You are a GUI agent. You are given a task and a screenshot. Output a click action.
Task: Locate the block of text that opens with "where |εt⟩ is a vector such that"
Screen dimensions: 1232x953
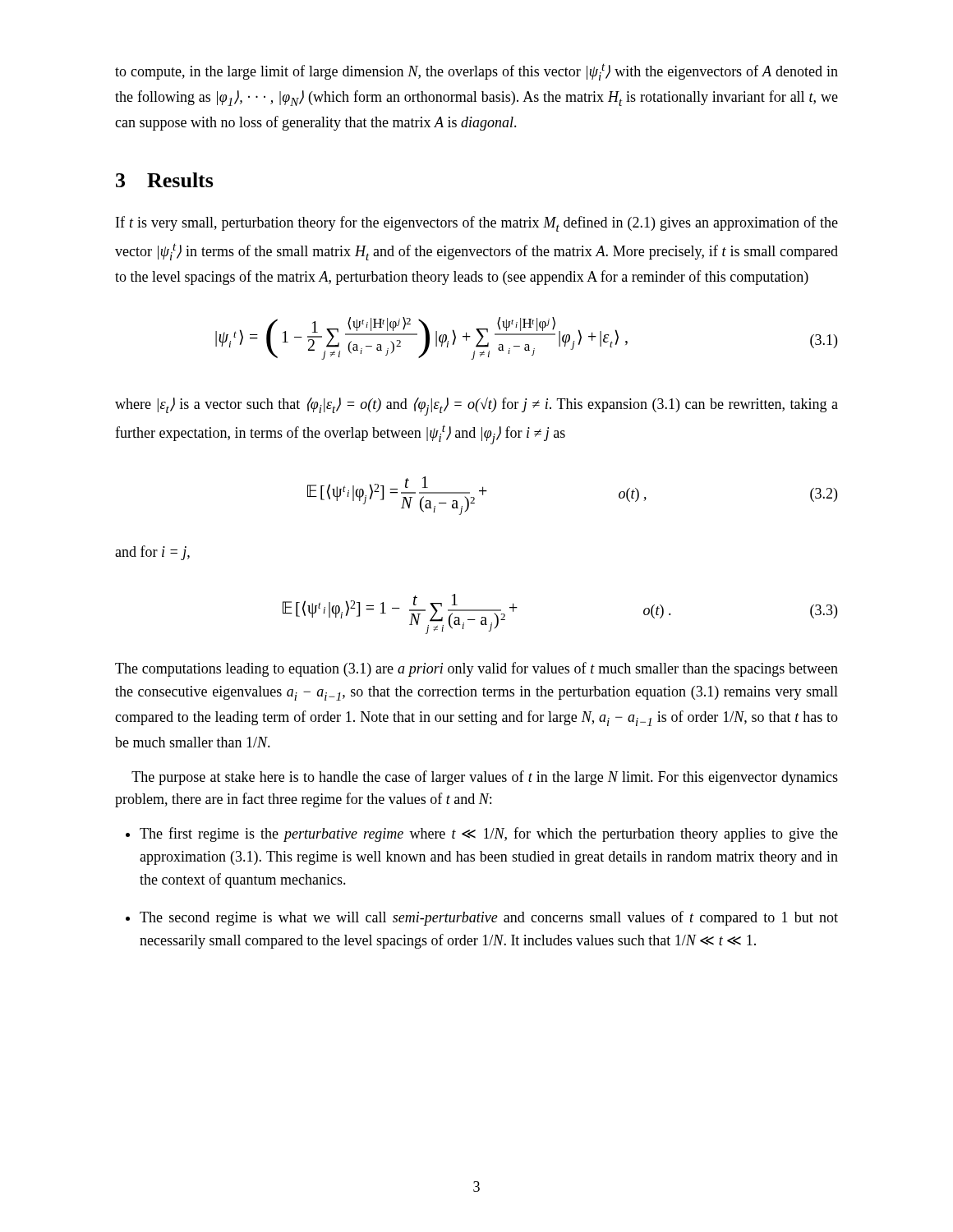click(x=476, y=420)
